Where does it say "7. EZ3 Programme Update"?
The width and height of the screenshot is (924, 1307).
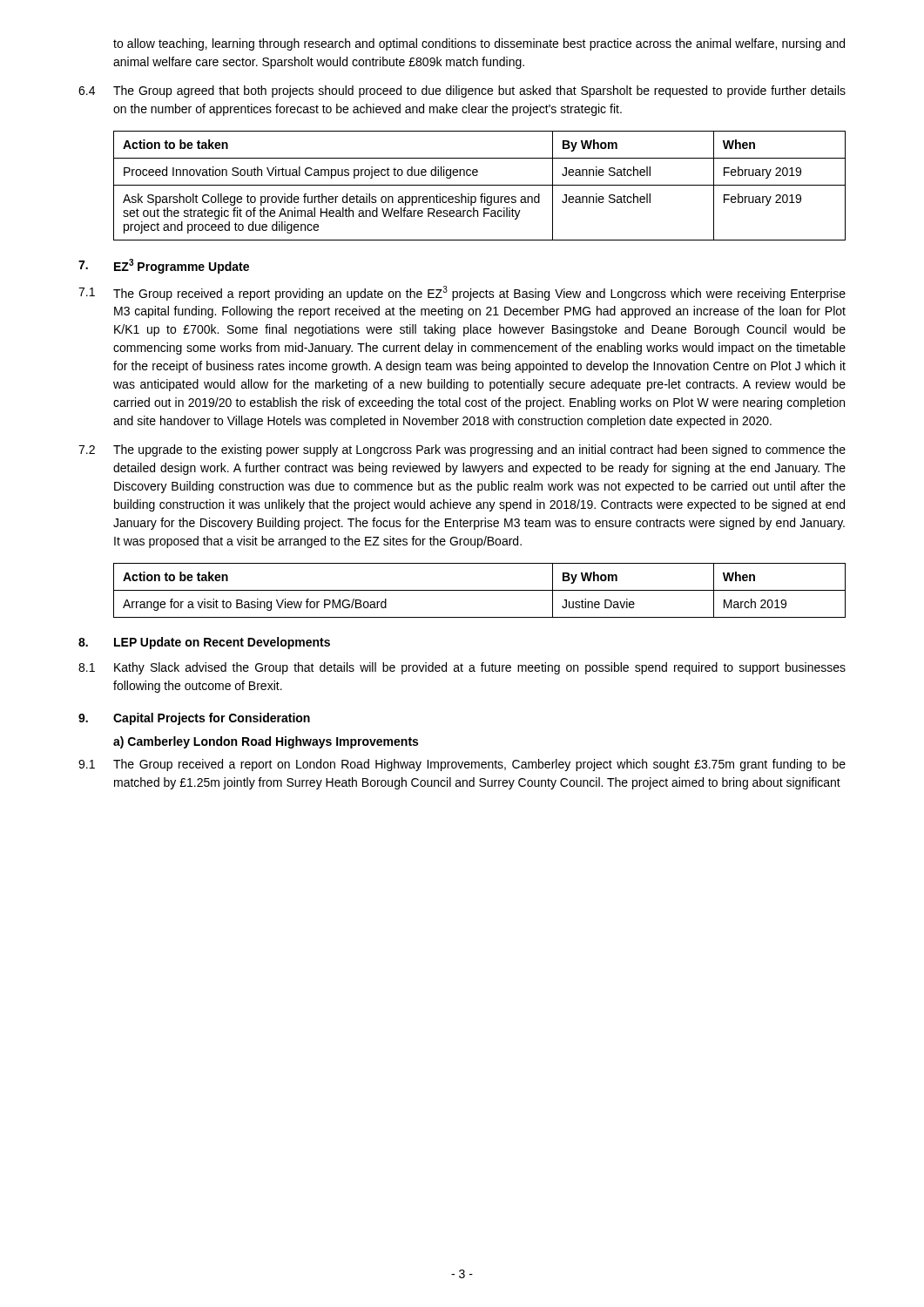click(x=164, y=266)
